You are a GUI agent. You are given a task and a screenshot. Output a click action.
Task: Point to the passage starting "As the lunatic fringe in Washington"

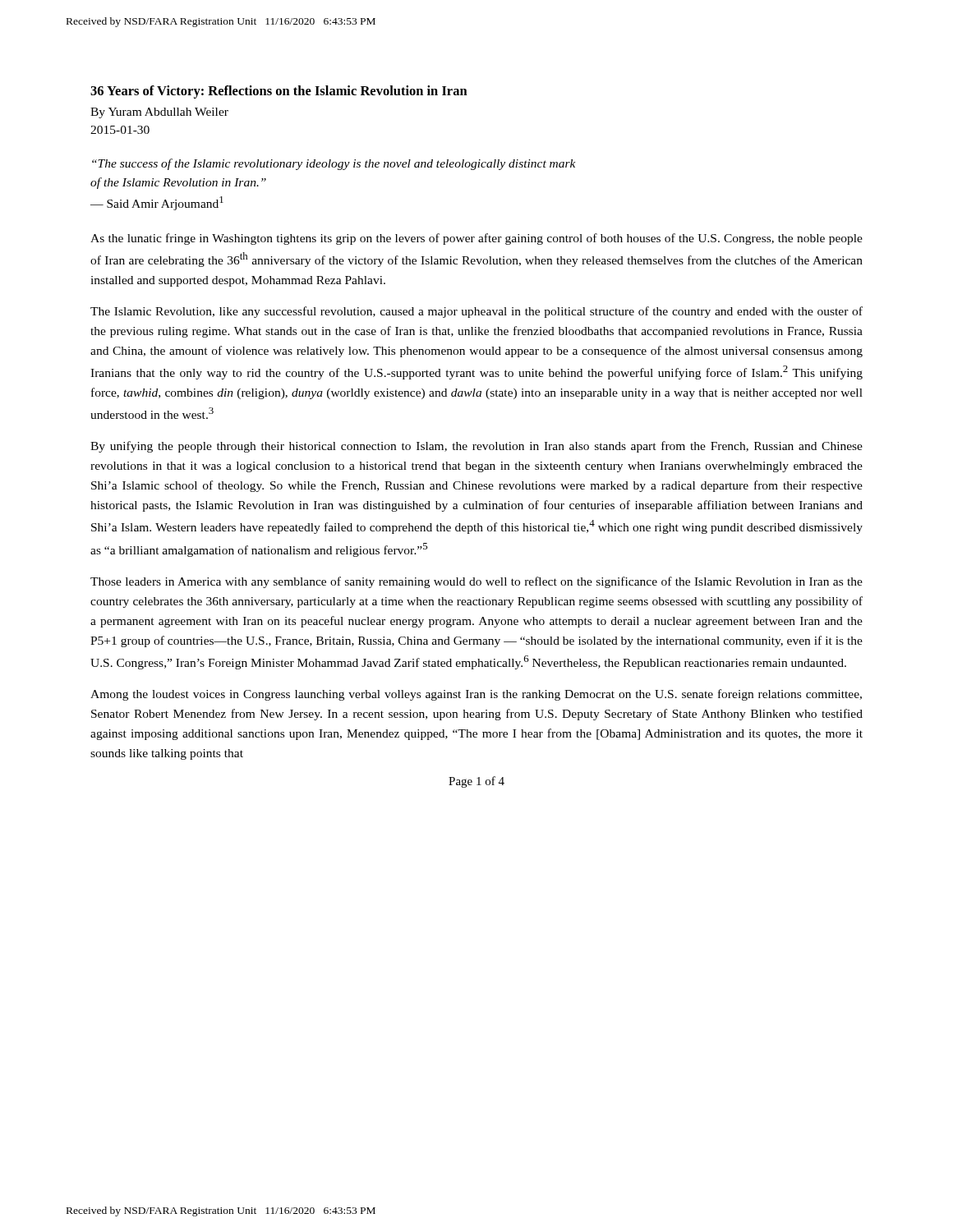tap(476, 259)
